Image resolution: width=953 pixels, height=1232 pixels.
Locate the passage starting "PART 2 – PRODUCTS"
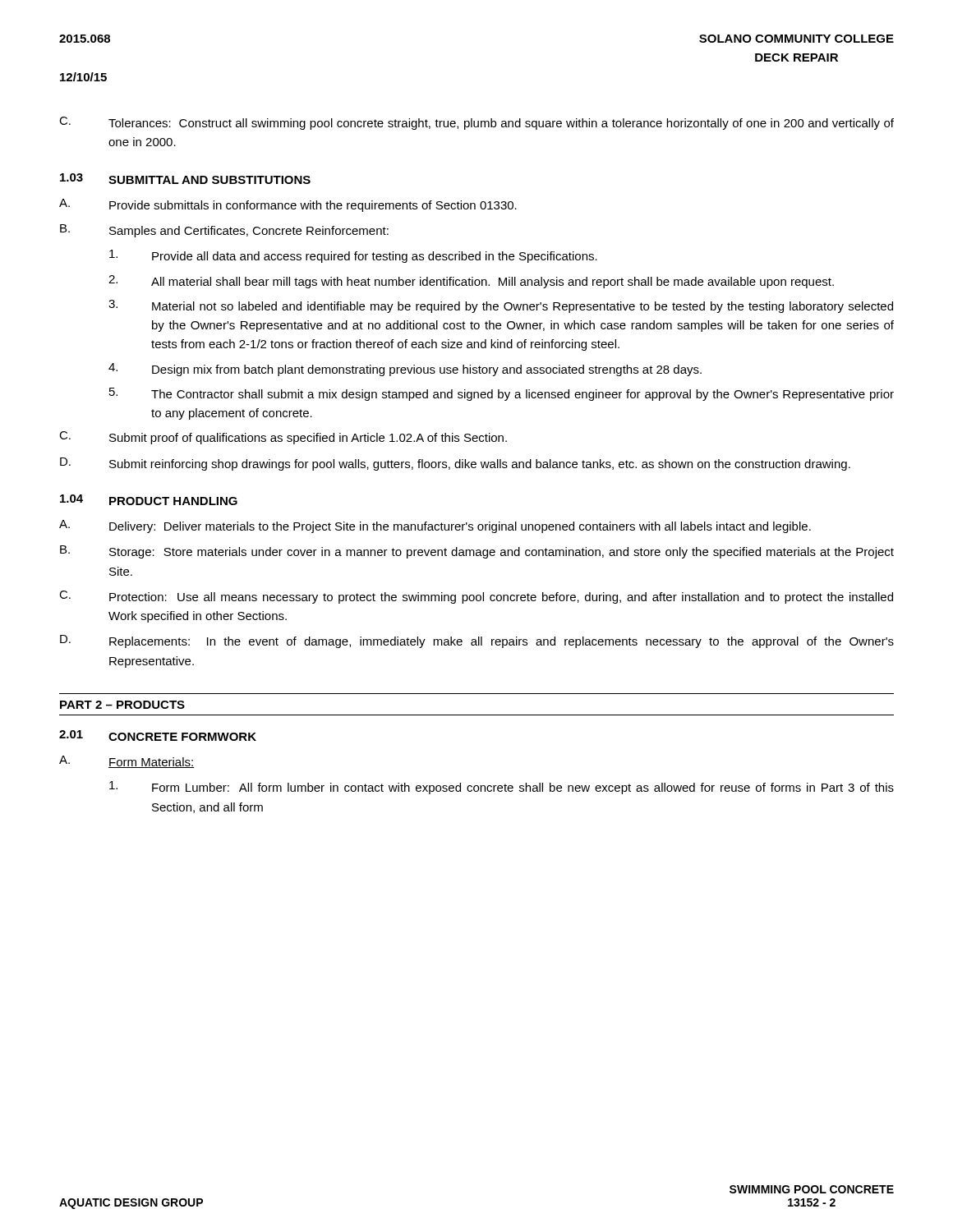point(122,704)
